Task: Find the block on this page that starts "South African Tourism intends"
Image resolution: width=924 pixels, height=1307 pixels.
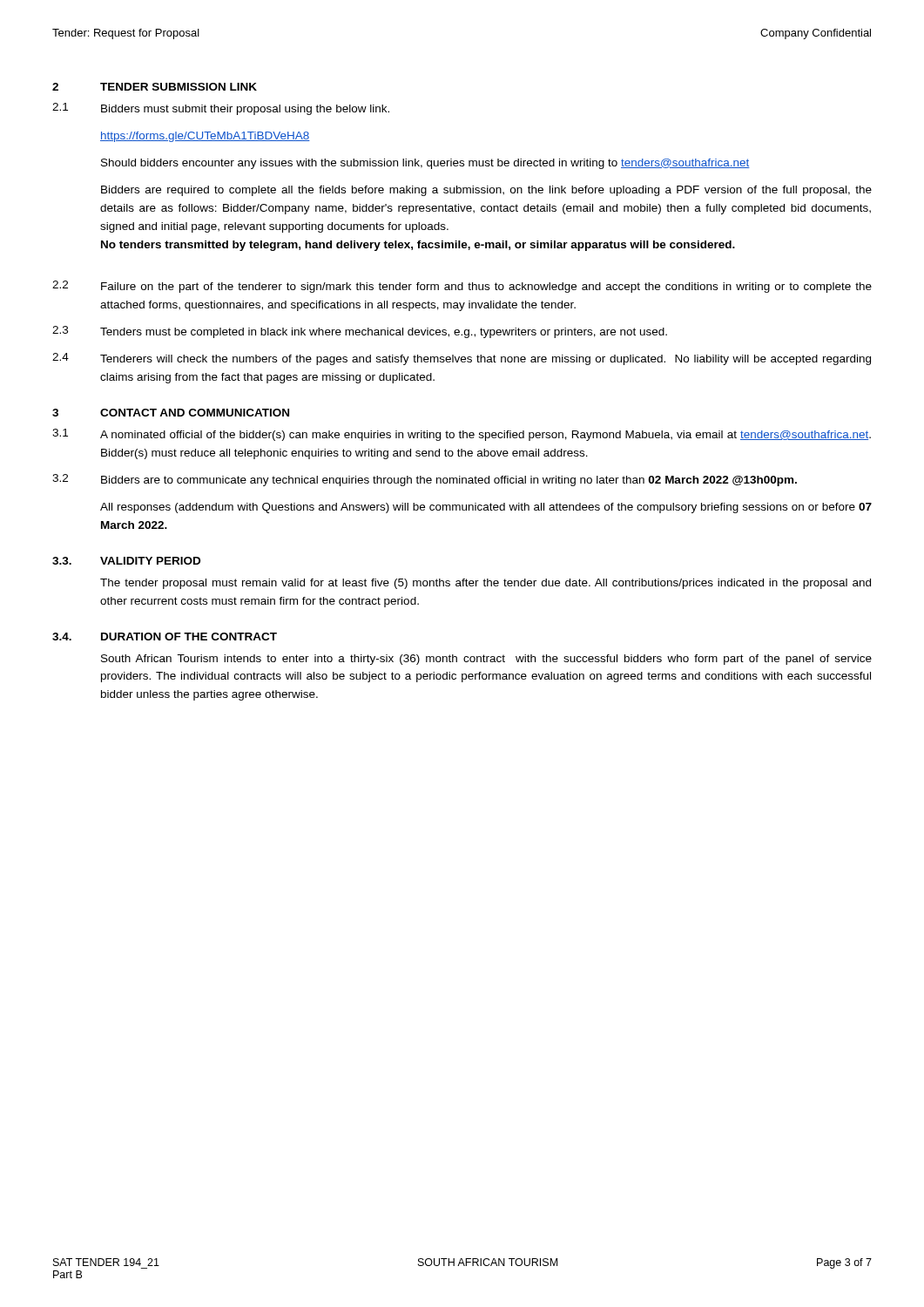Action: click(x=486, y=676)
